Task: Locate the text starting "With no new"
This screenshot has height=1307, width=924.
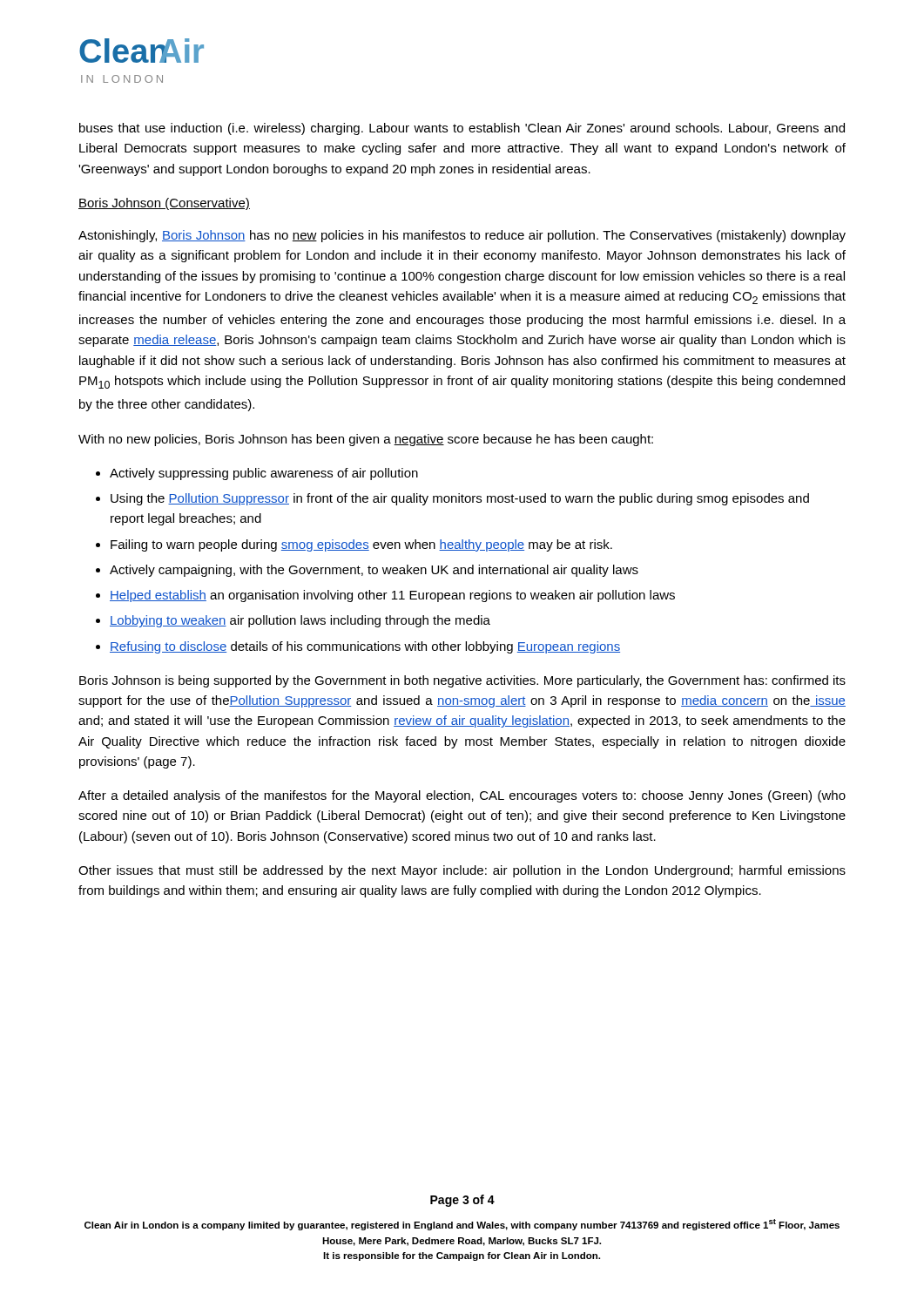Action: (x=462, y=438)
